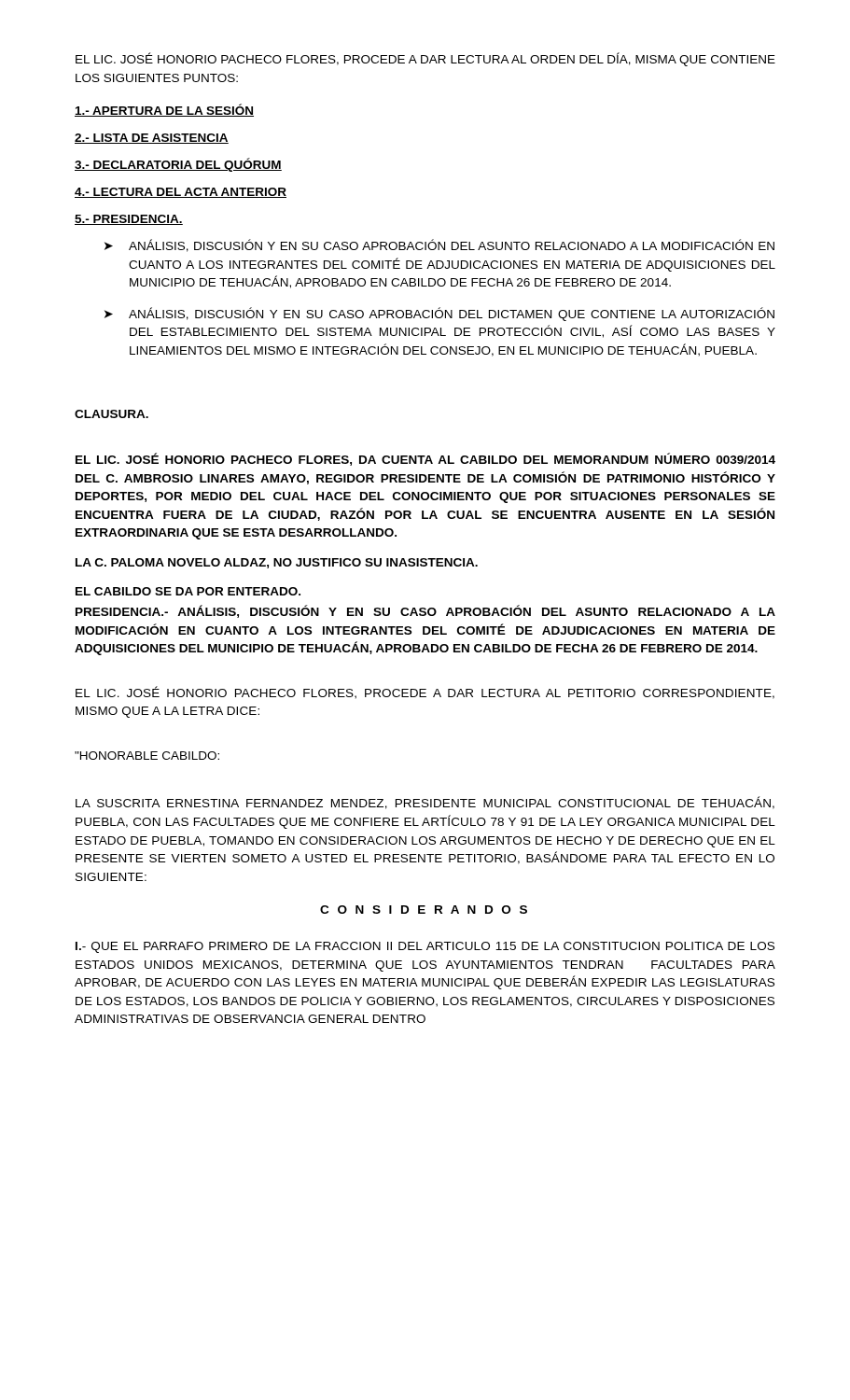Viewport: 850px width, 1400px height.
Task: Point to the element starting "I.- QUE EL"
Action: [x=425, y=983]
